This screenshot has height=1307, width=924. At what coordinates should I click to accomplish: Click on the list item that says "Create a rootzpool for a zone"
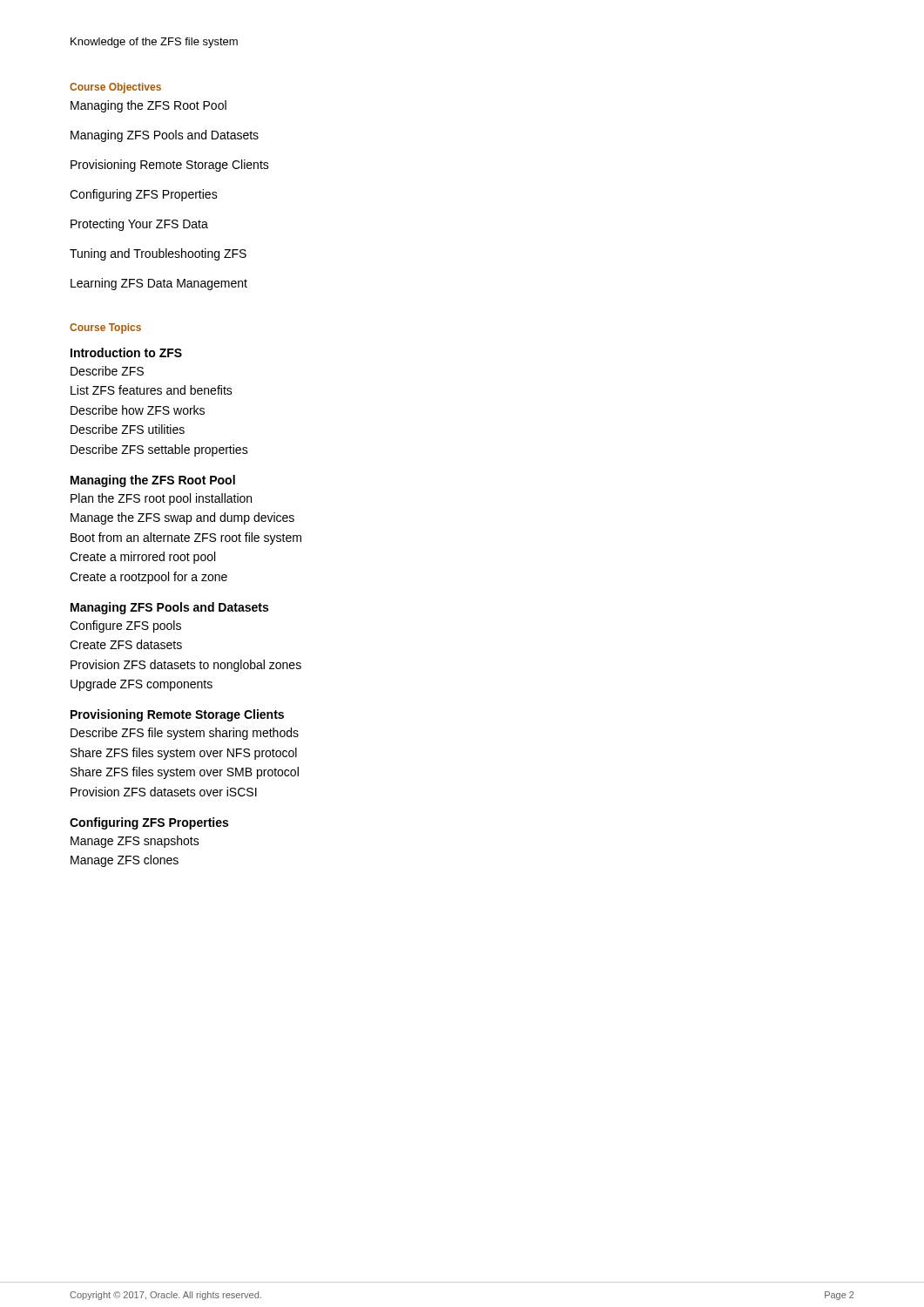coord(149,576)
